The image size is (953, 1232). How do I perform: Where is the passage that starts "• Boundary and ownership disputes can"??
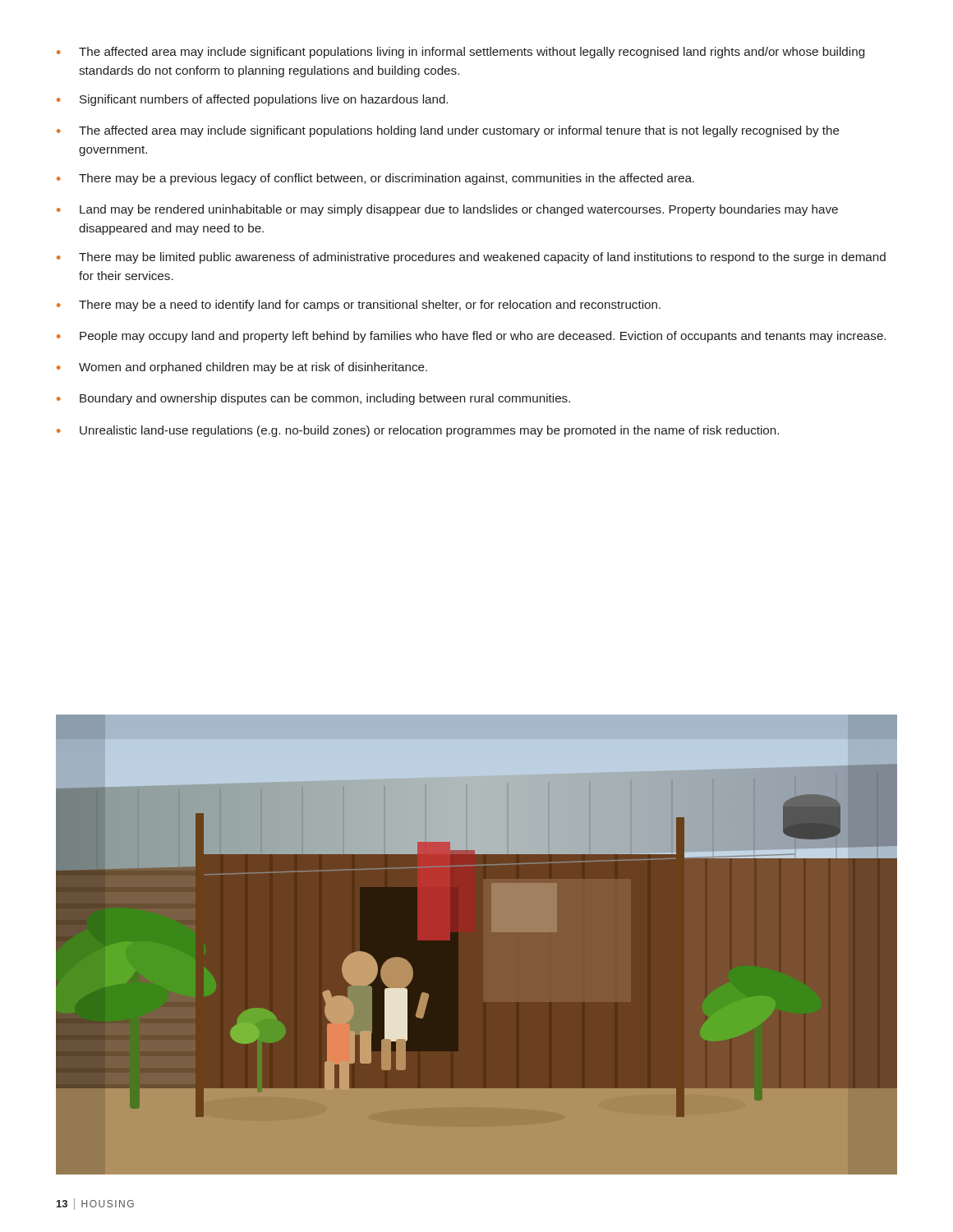point(476,400)
